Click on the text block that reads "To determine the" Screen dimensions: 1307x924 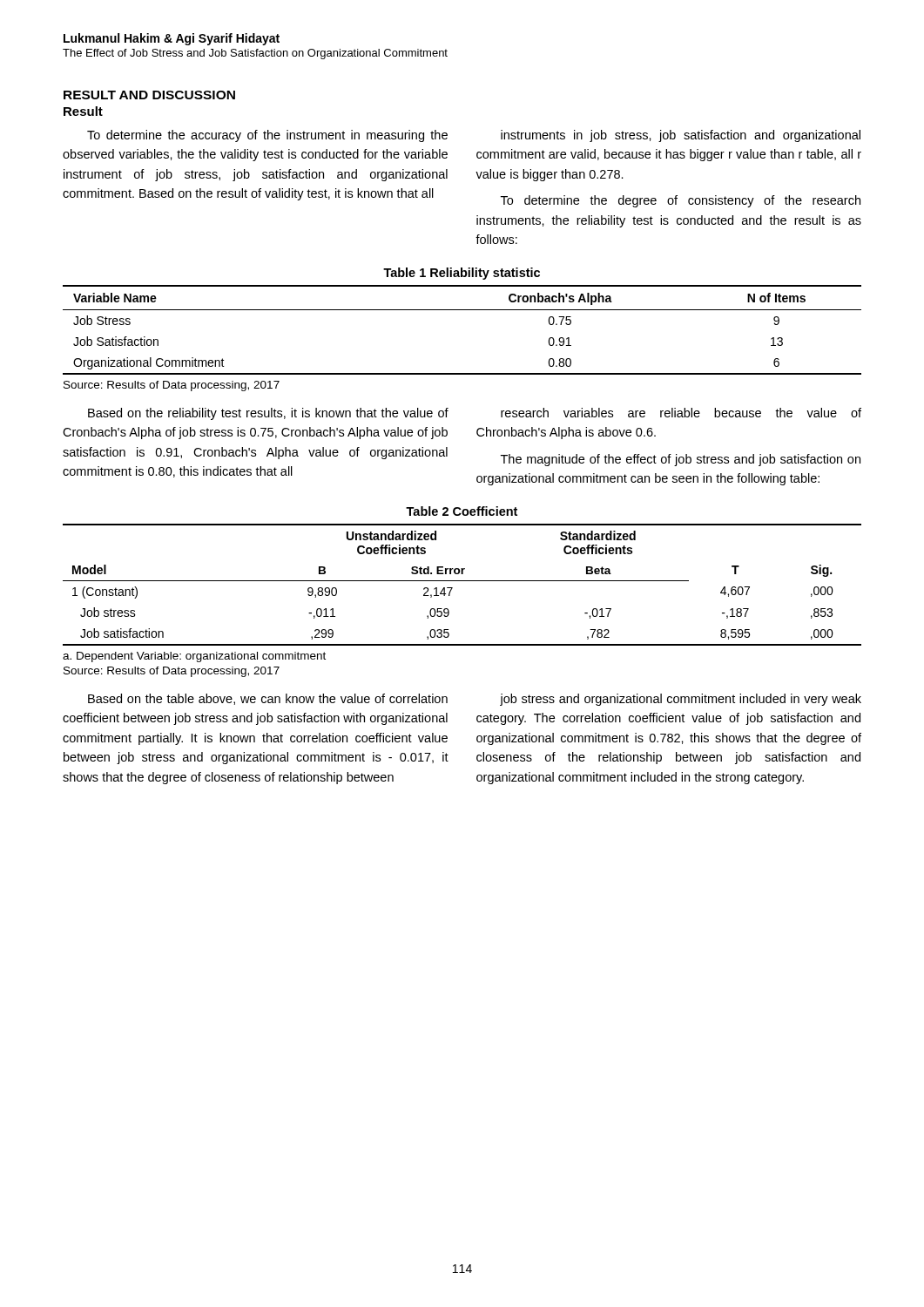coord(255,165)
